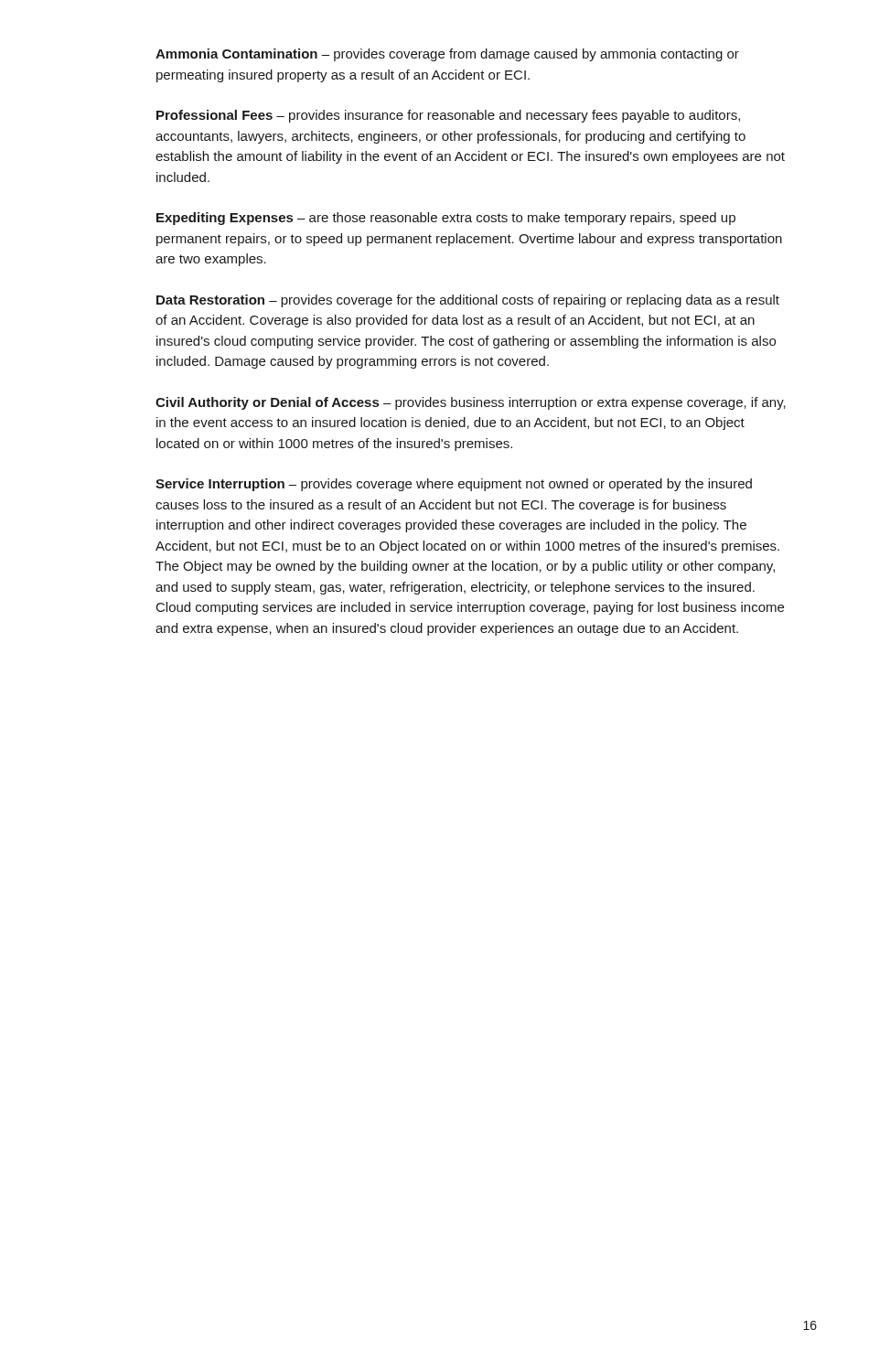Click on the region starting "Ammonia Contamination – provides coverage"

471,64
